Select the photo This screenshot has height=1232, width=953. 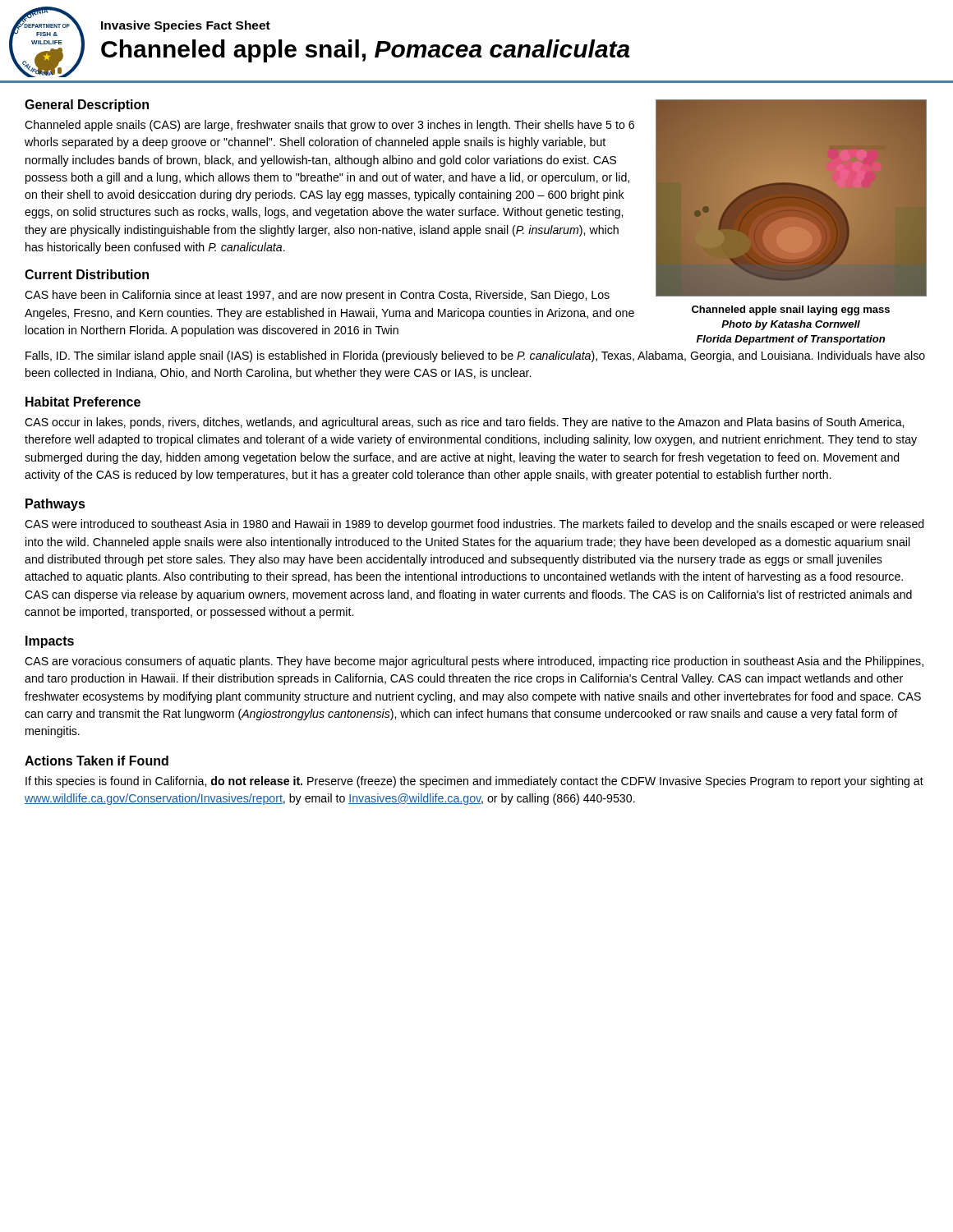(x=791, y=198)
